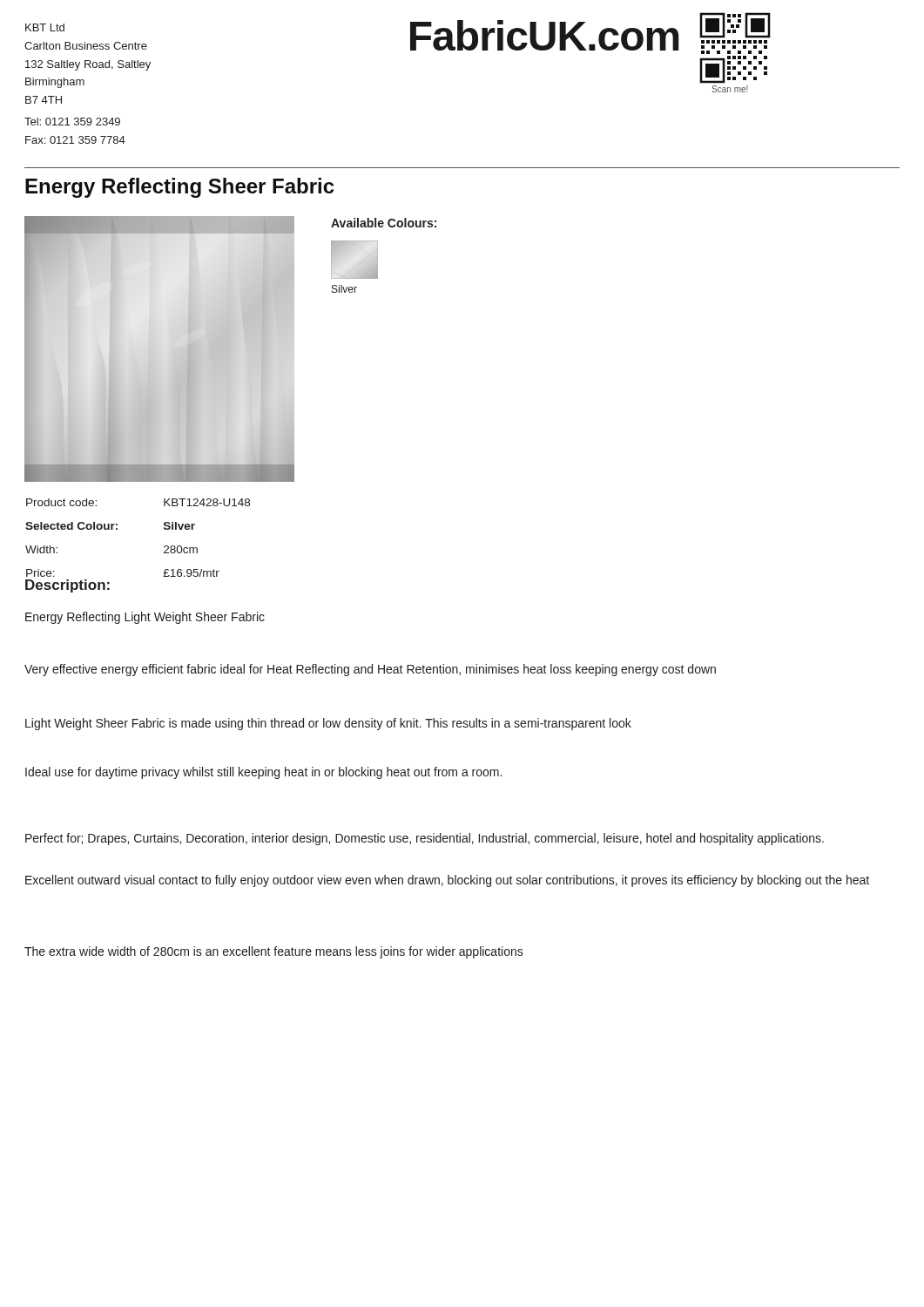Click on the photo

pyautogui.click(x=159, y=349)
